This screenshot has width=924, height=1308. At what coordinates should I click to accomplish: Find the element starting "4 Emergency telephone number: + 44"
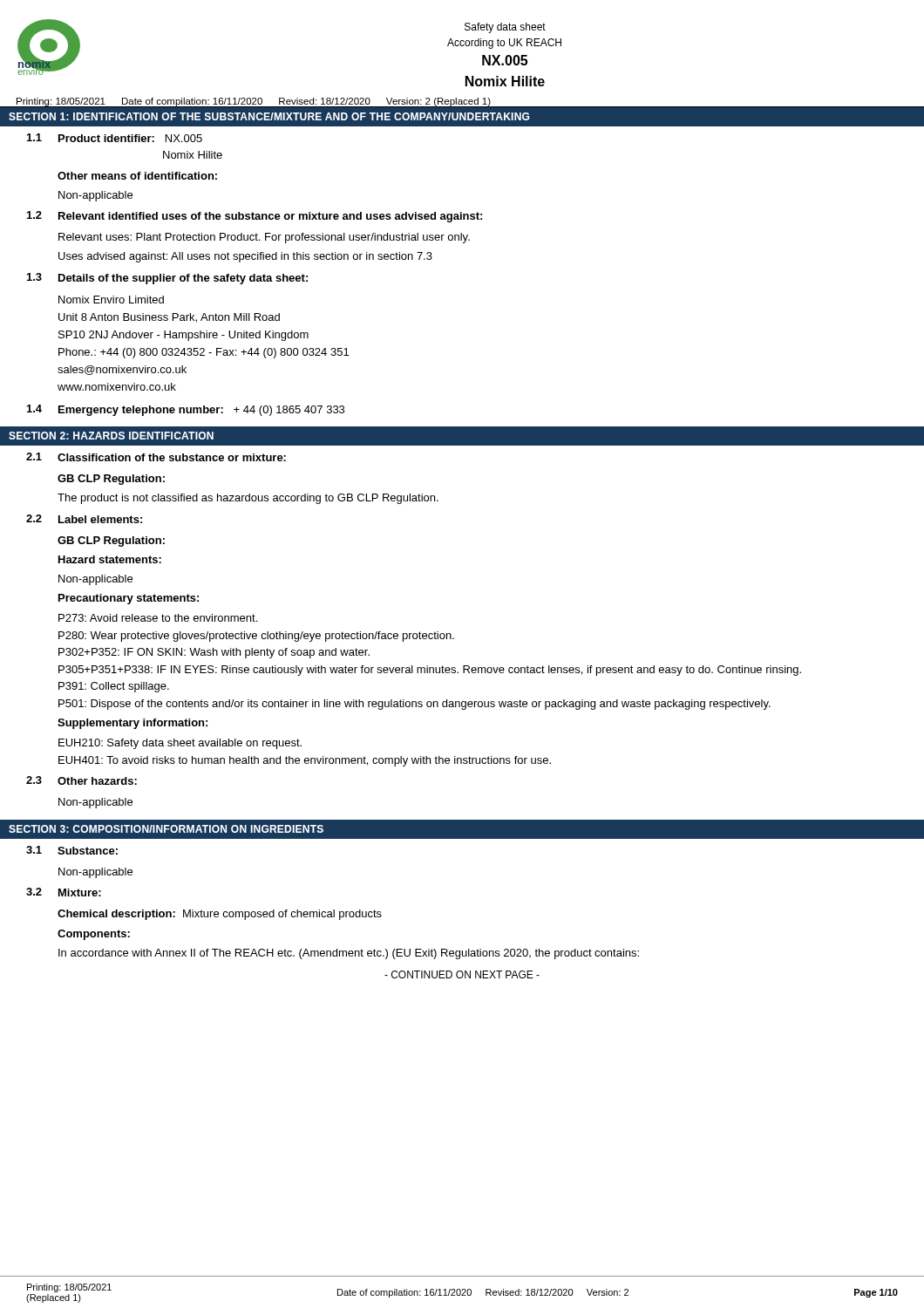(186, 410)
